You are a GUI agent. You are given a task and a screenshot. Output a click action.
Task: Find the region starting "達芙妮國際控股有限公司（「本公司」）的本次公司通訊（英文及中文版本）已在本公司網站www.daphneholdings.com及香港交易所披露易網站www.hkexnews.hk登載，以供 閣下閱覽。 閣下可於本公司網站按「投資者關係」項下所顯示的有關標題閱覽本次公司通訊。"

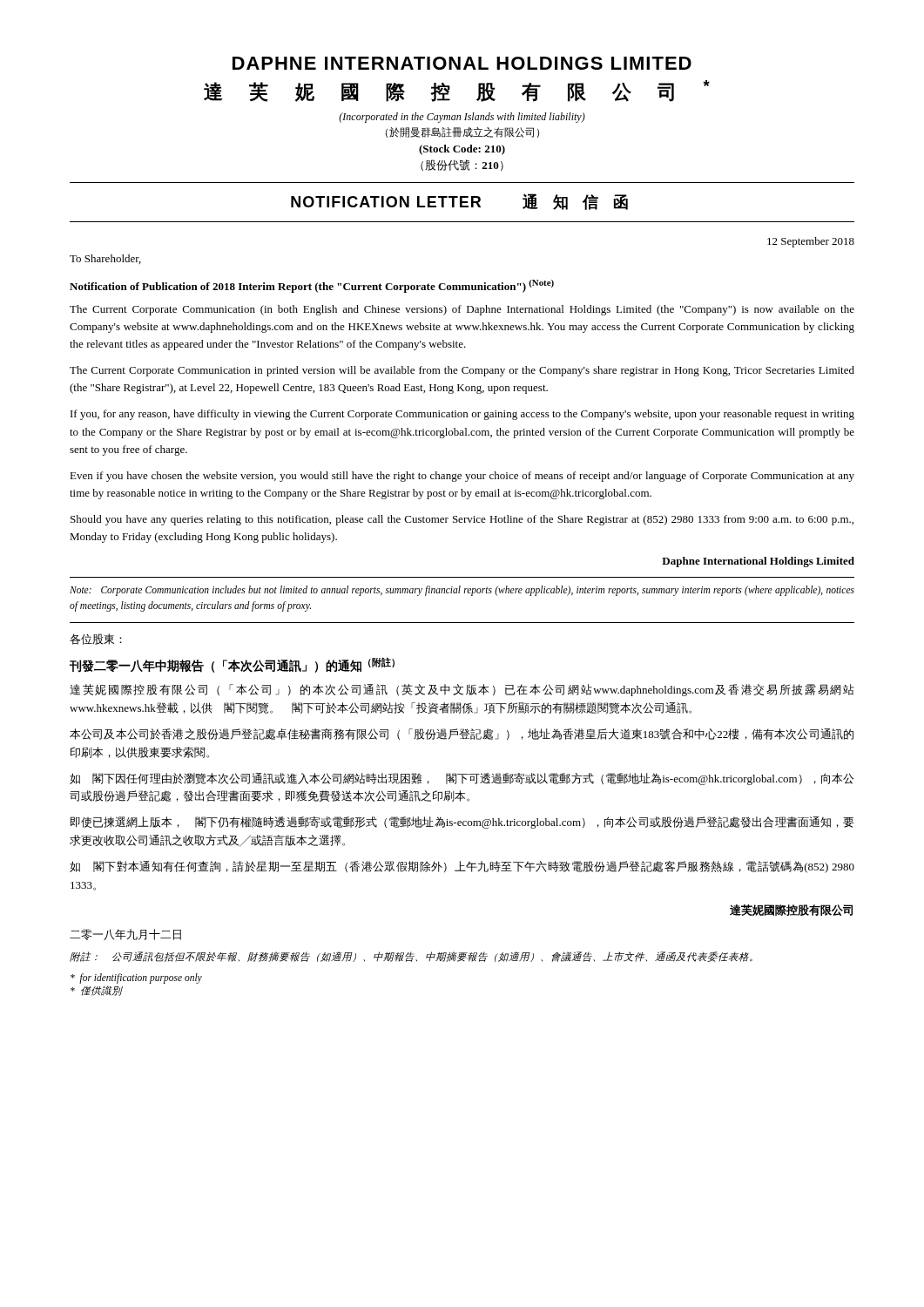tap(462, 699)
